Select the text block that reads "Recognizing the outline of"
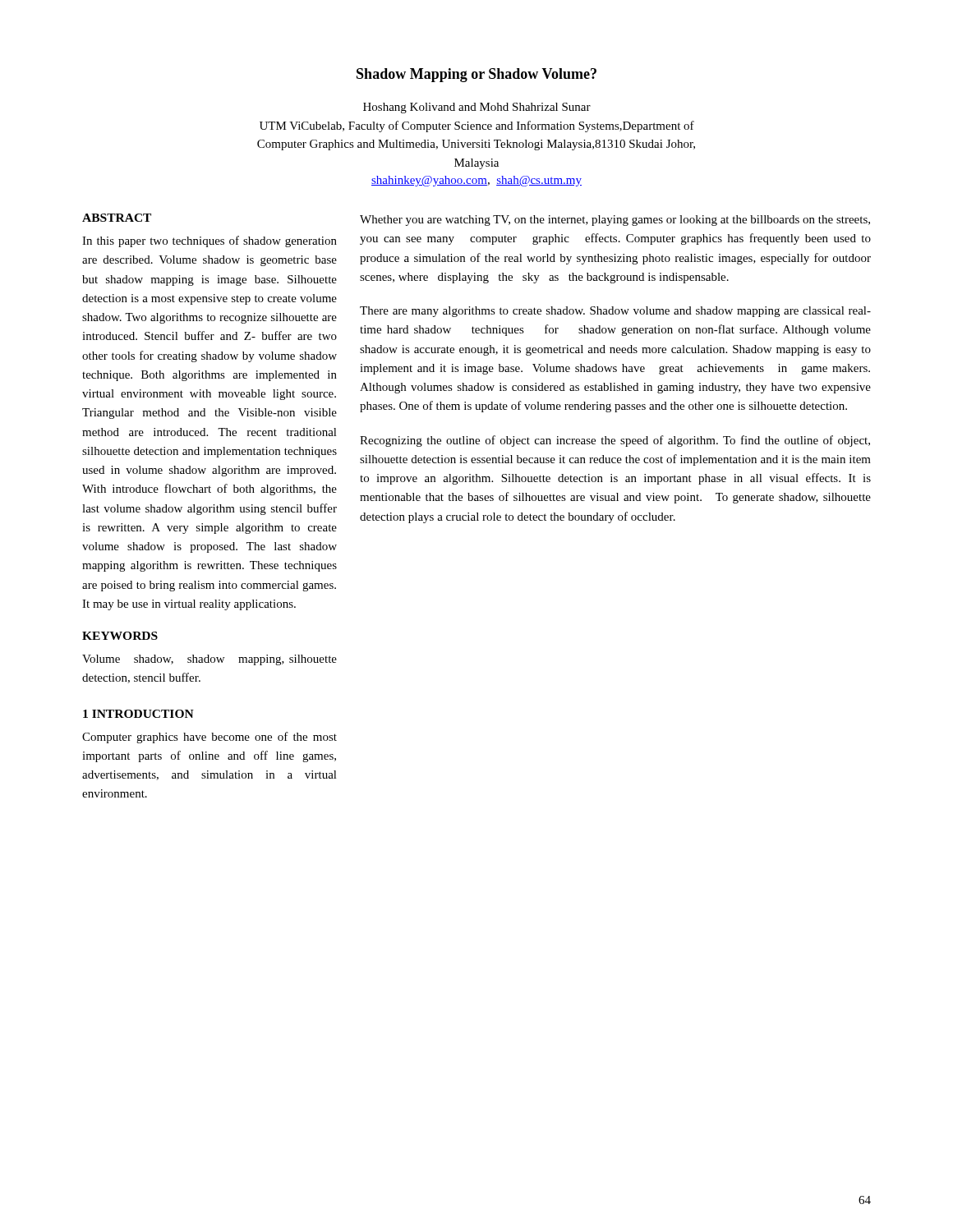 [x=615, y=478]
